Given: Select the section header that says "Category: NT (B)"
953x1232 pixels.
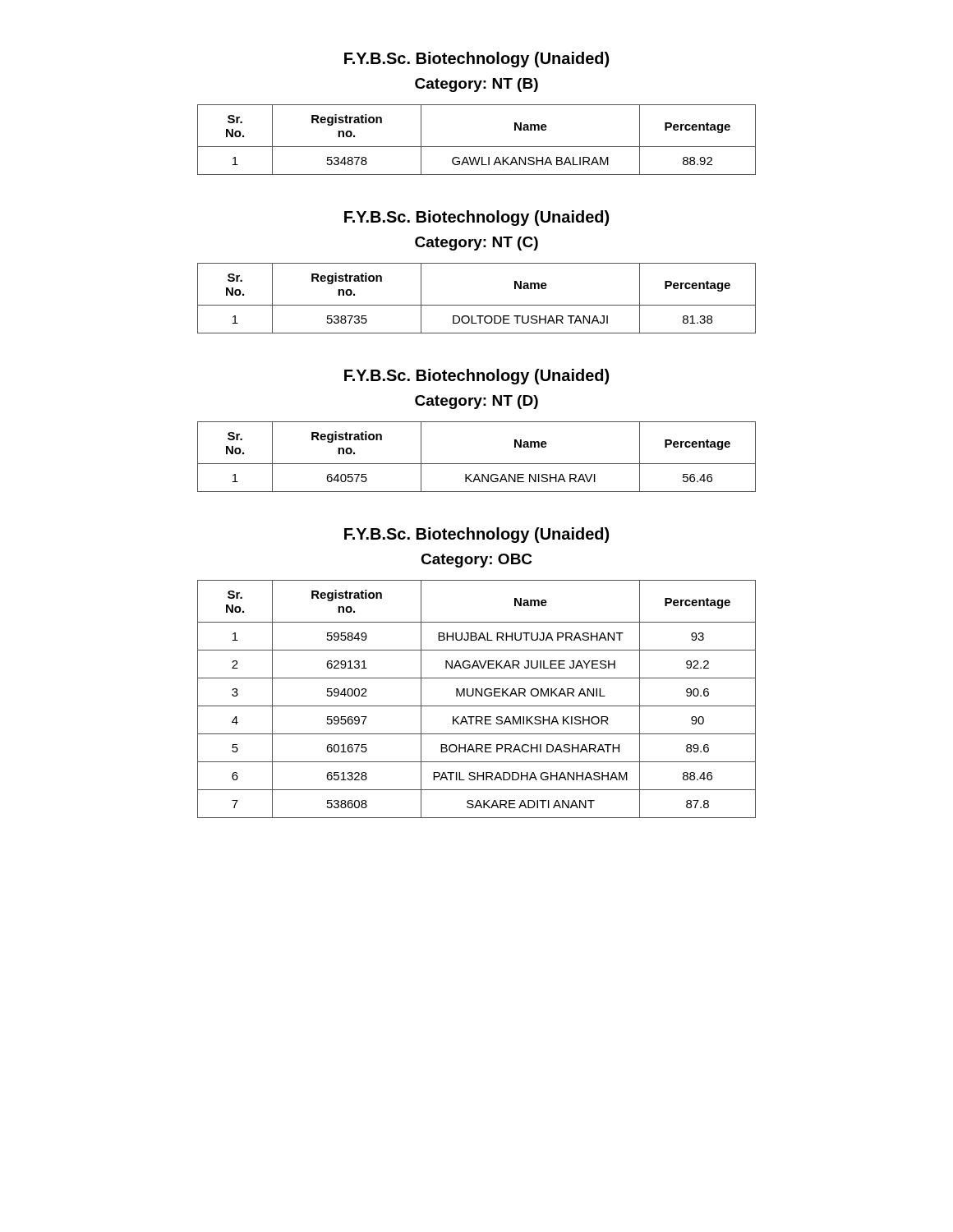Looking at the screenshot, I should (x=476, y=83).
